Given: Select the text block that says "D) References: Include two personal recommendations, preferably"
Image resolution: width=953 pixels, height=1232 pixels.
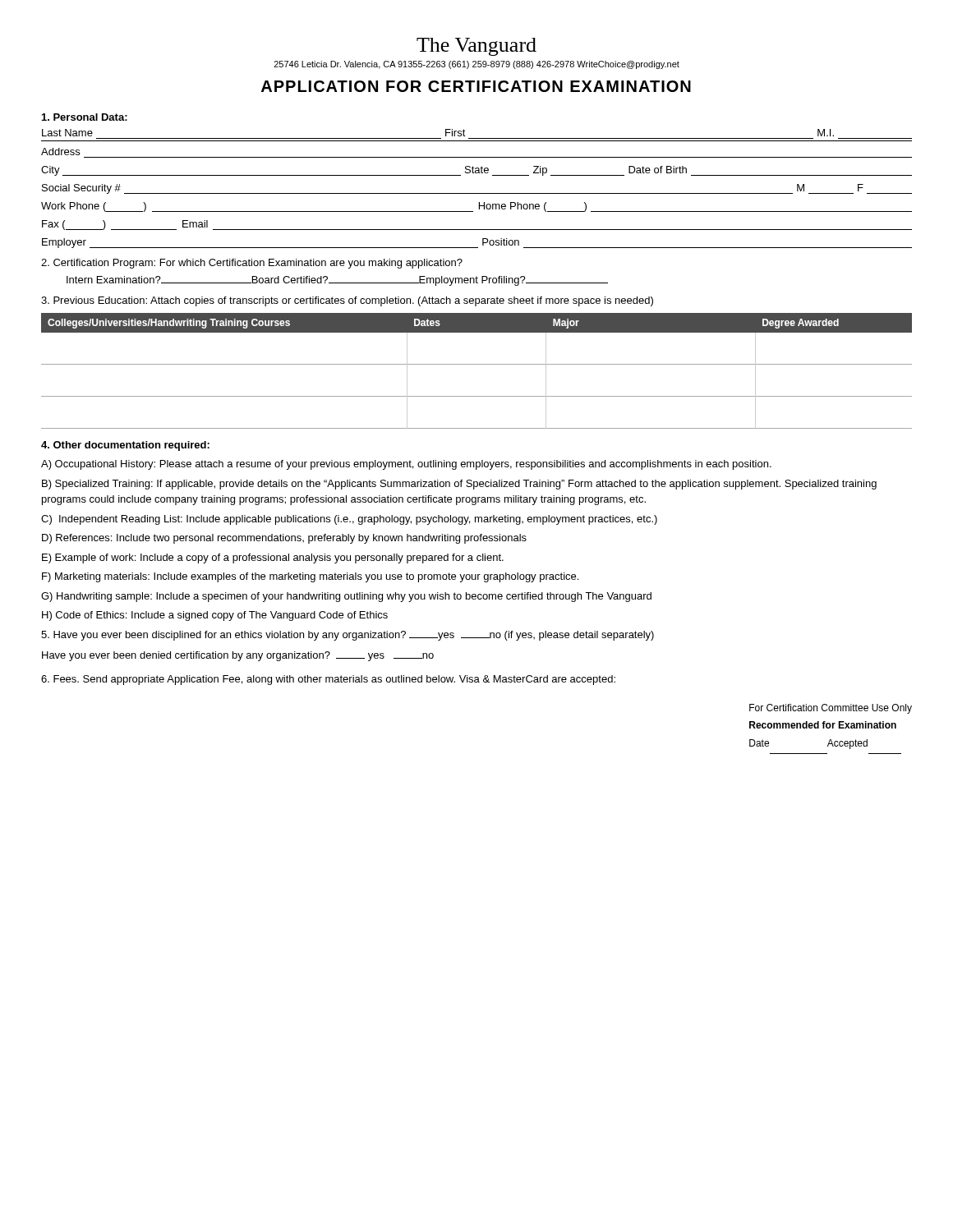Looking at the screenshot, I should tap(284, 538).
